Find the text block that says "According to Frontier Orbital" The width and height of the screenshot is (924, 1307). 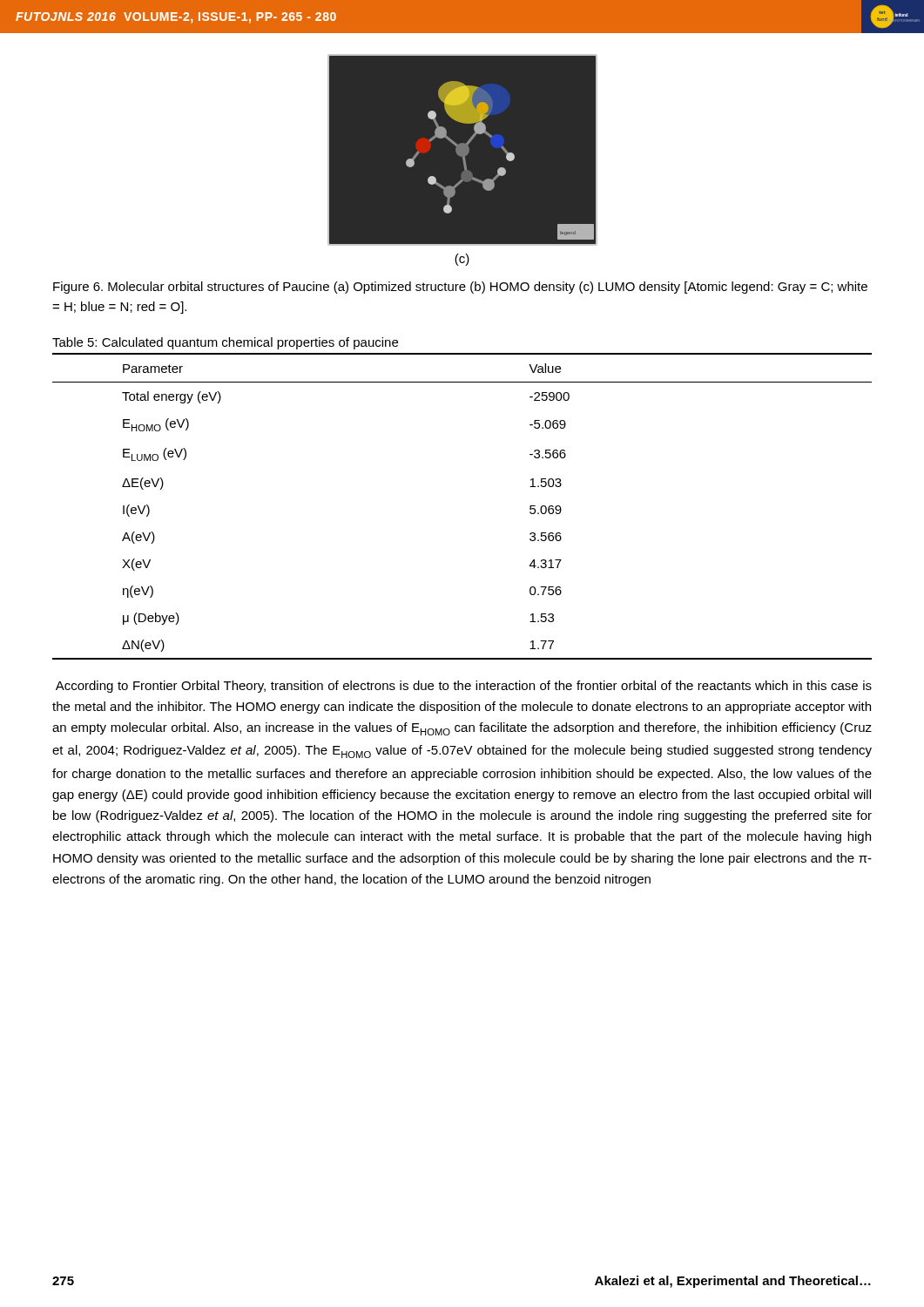coord(462,782)
